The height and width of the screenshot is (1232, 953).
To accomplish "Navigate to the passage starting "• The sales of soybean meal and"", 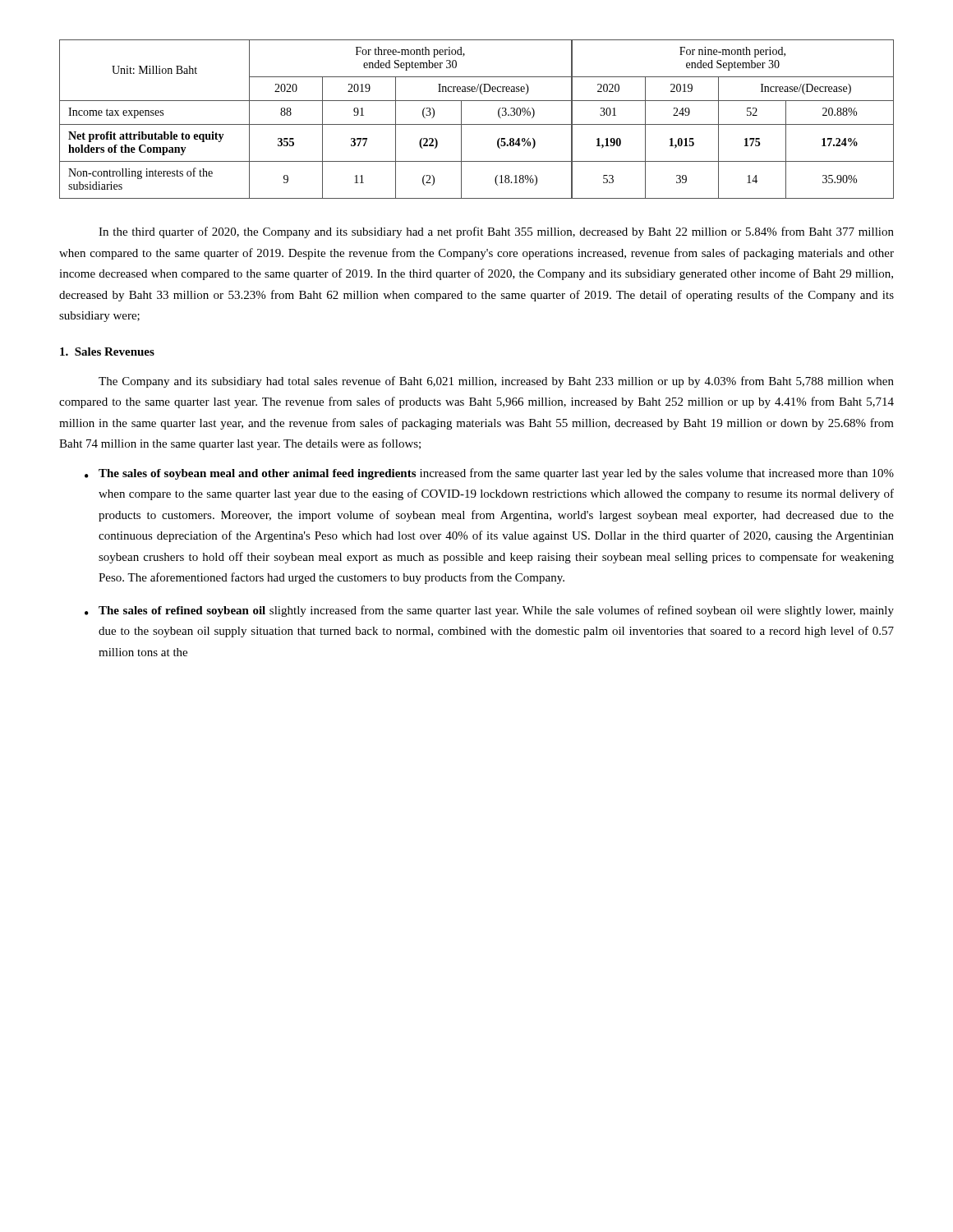I will coord(489,526).
